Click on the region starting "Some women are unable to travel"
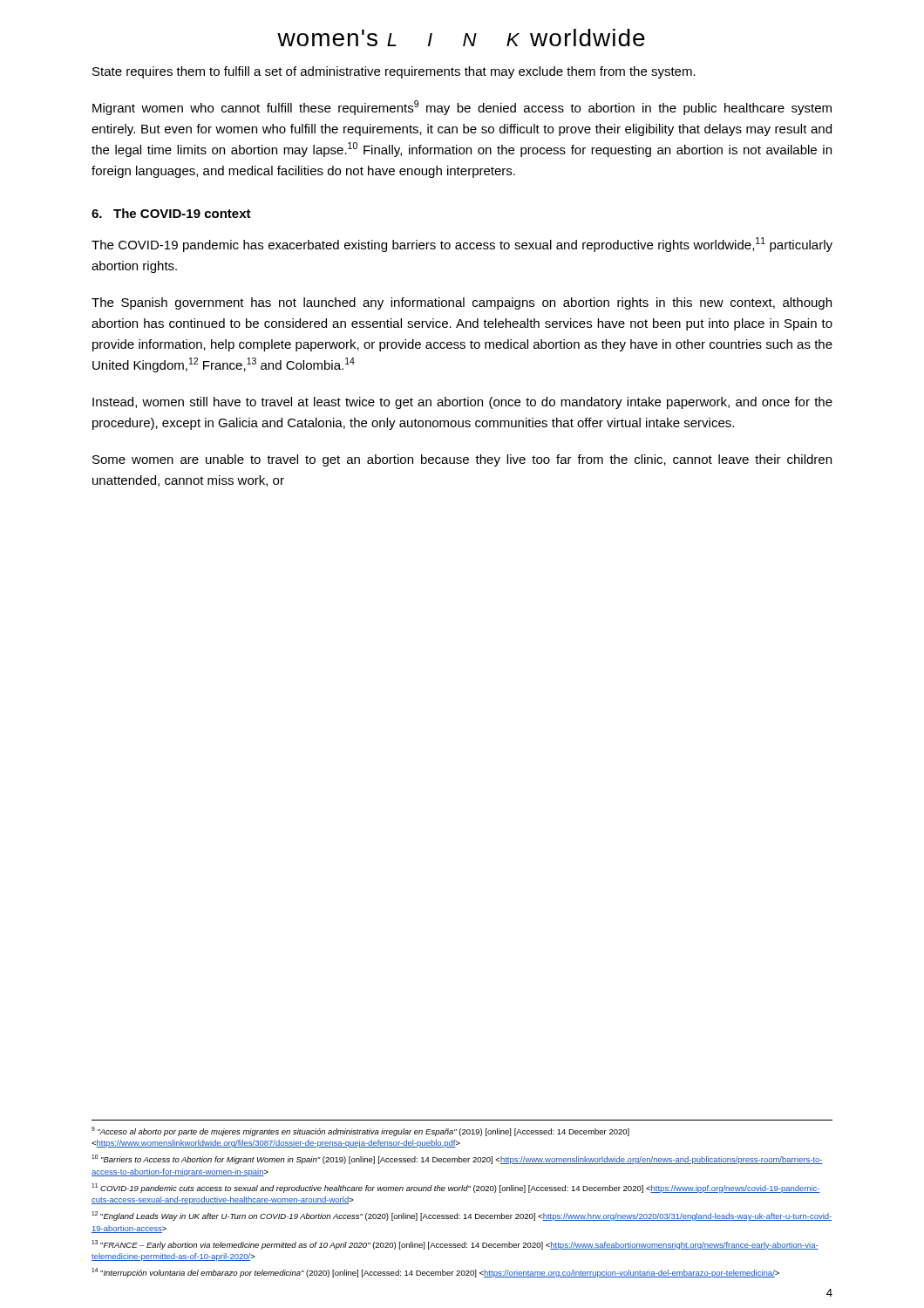 [x=462, y=470]
